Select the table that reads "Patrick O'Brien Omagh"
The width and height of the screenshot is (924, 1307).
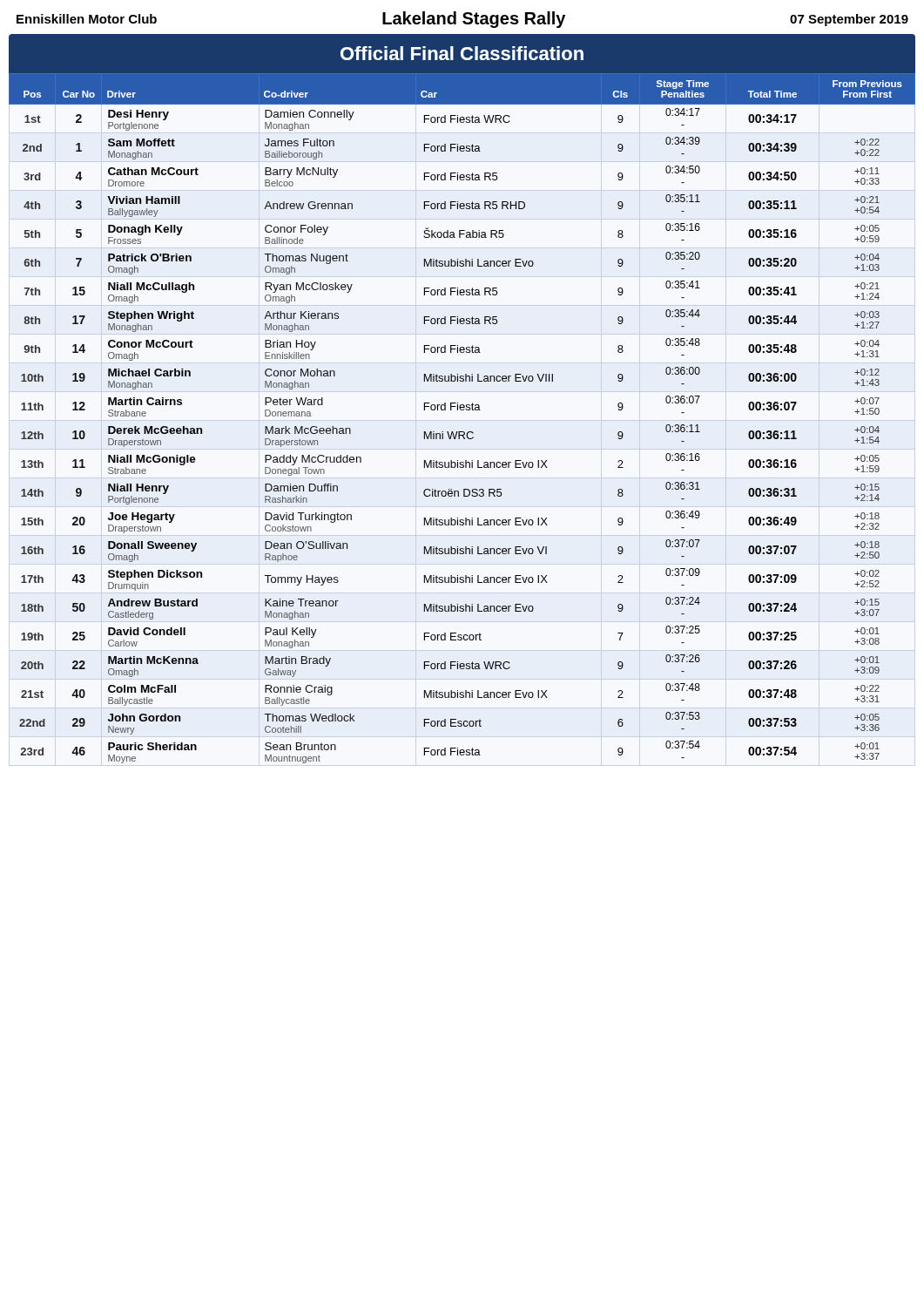[462, 420]
